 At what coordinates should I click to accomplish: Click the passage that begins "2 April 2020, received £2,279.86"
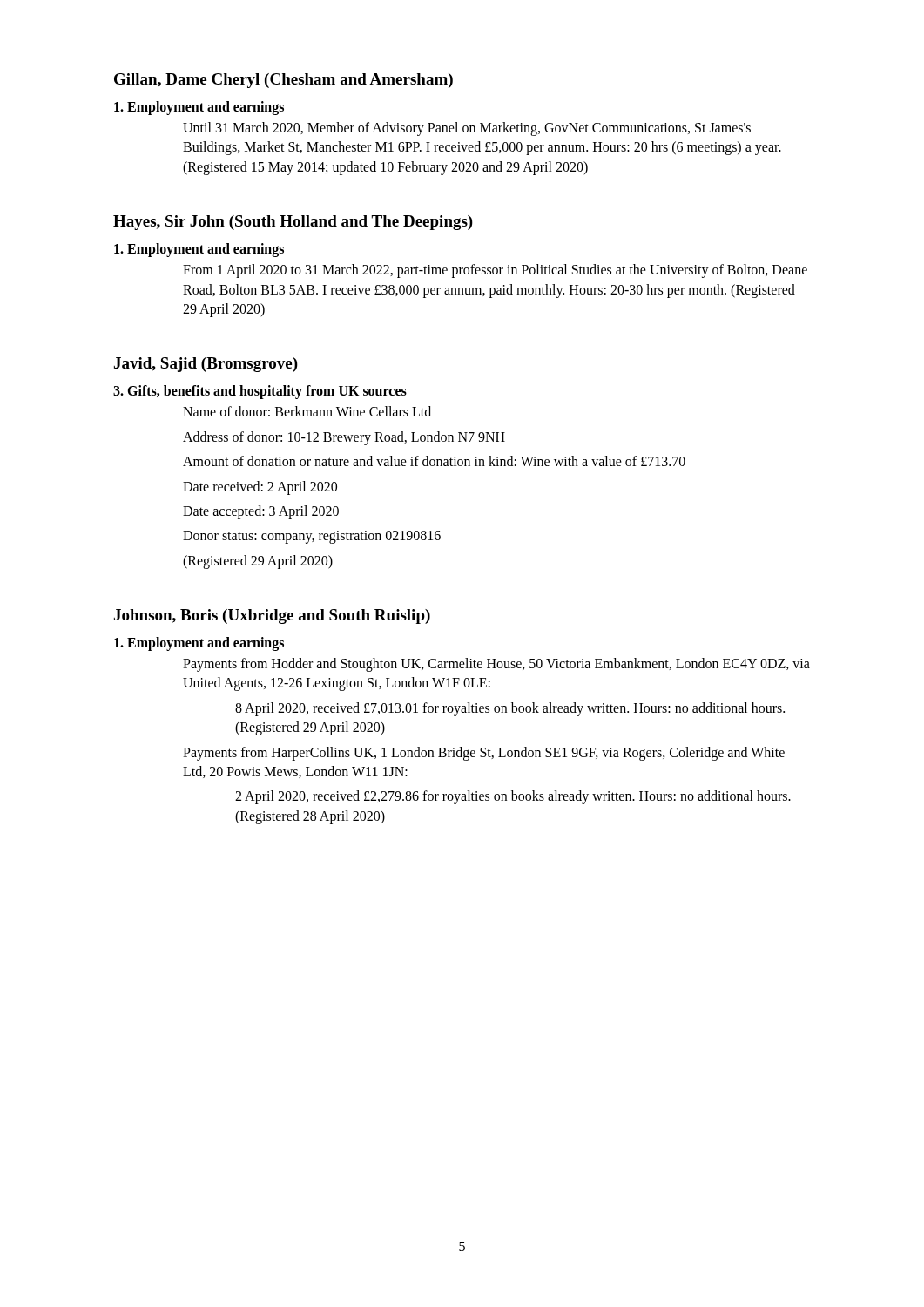click(x=523, y=807)
